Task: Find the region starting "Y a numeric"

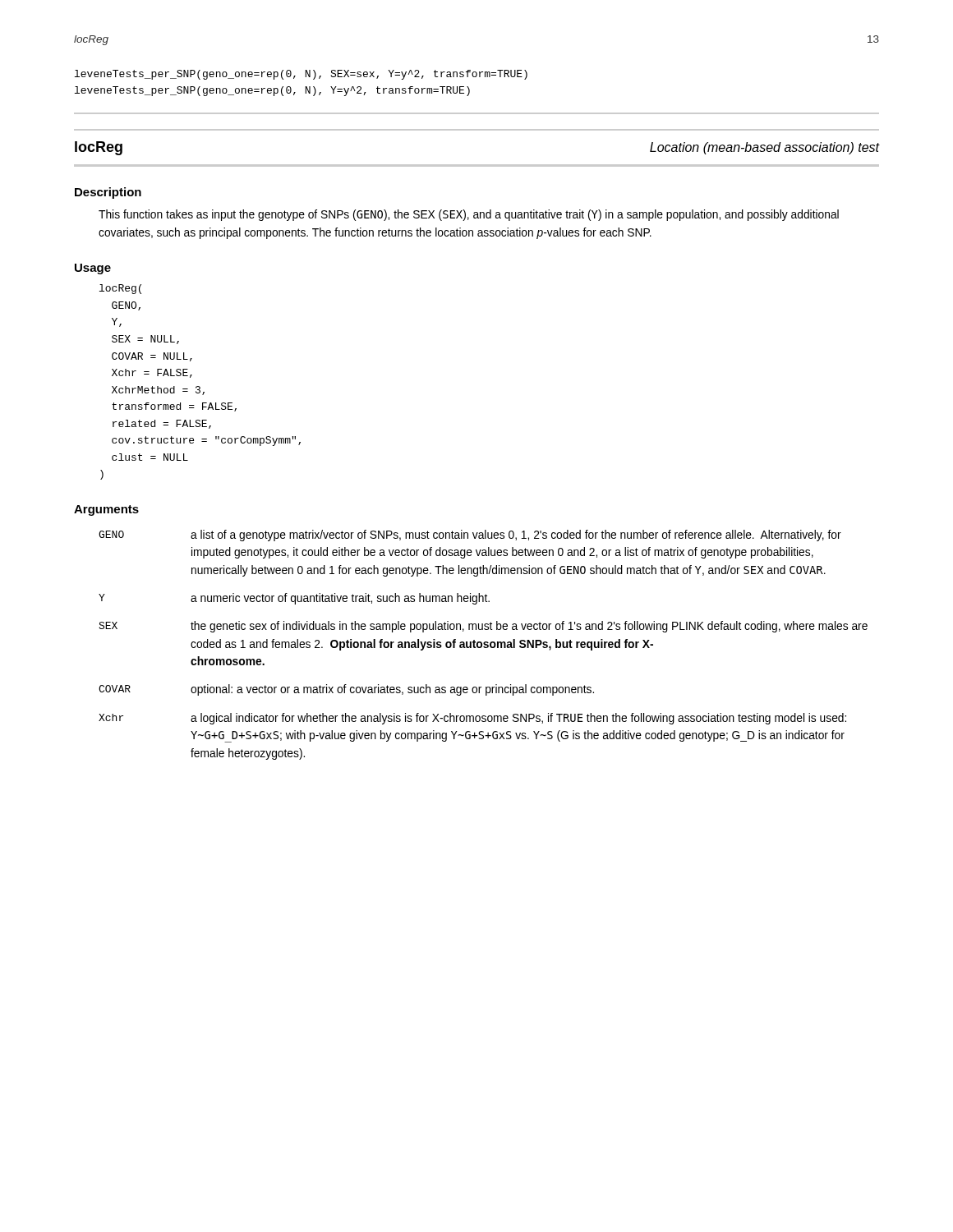Action: click(x=489, y=600)
